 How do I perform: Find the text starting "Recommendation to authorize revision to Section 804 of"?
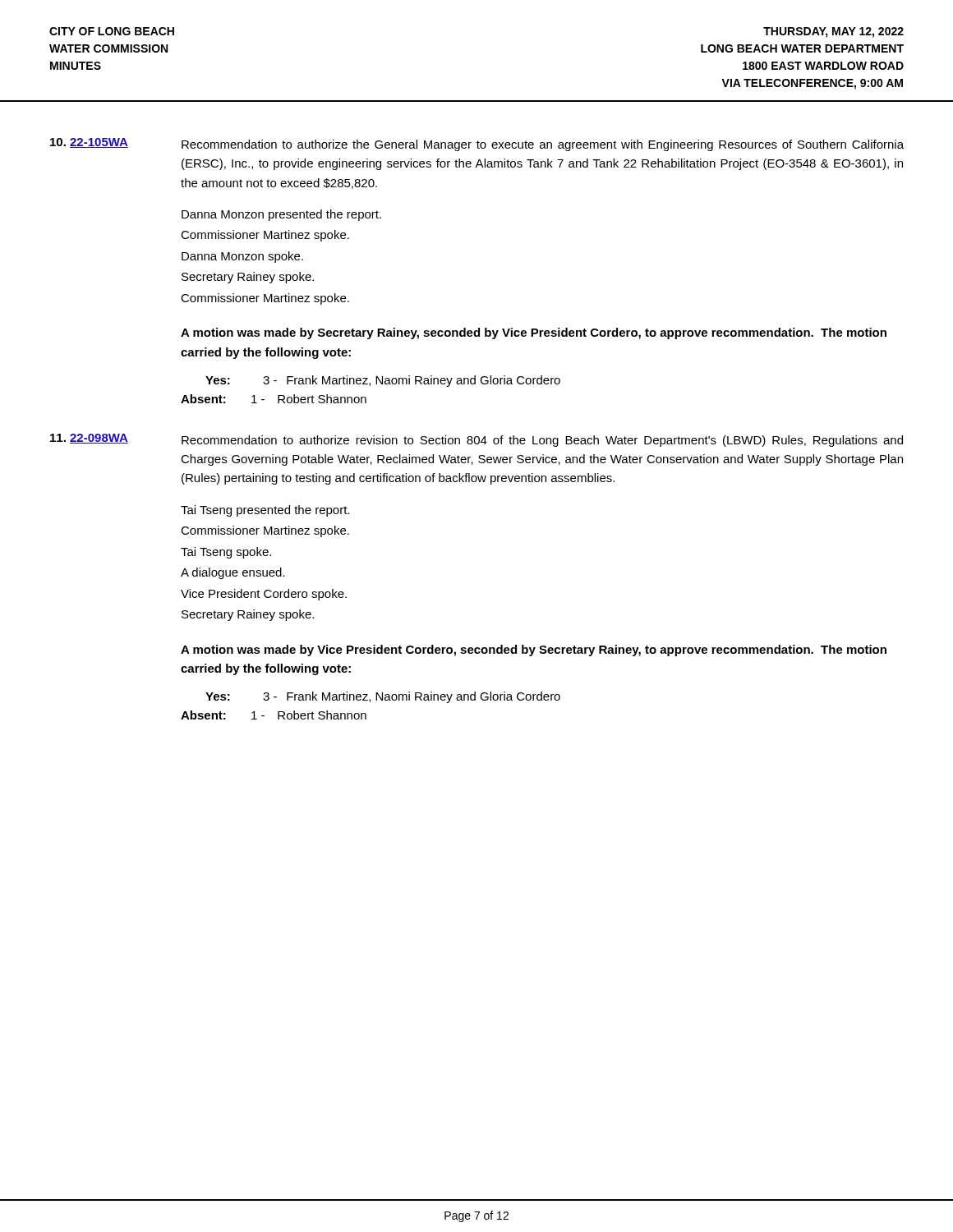point(542,459)
